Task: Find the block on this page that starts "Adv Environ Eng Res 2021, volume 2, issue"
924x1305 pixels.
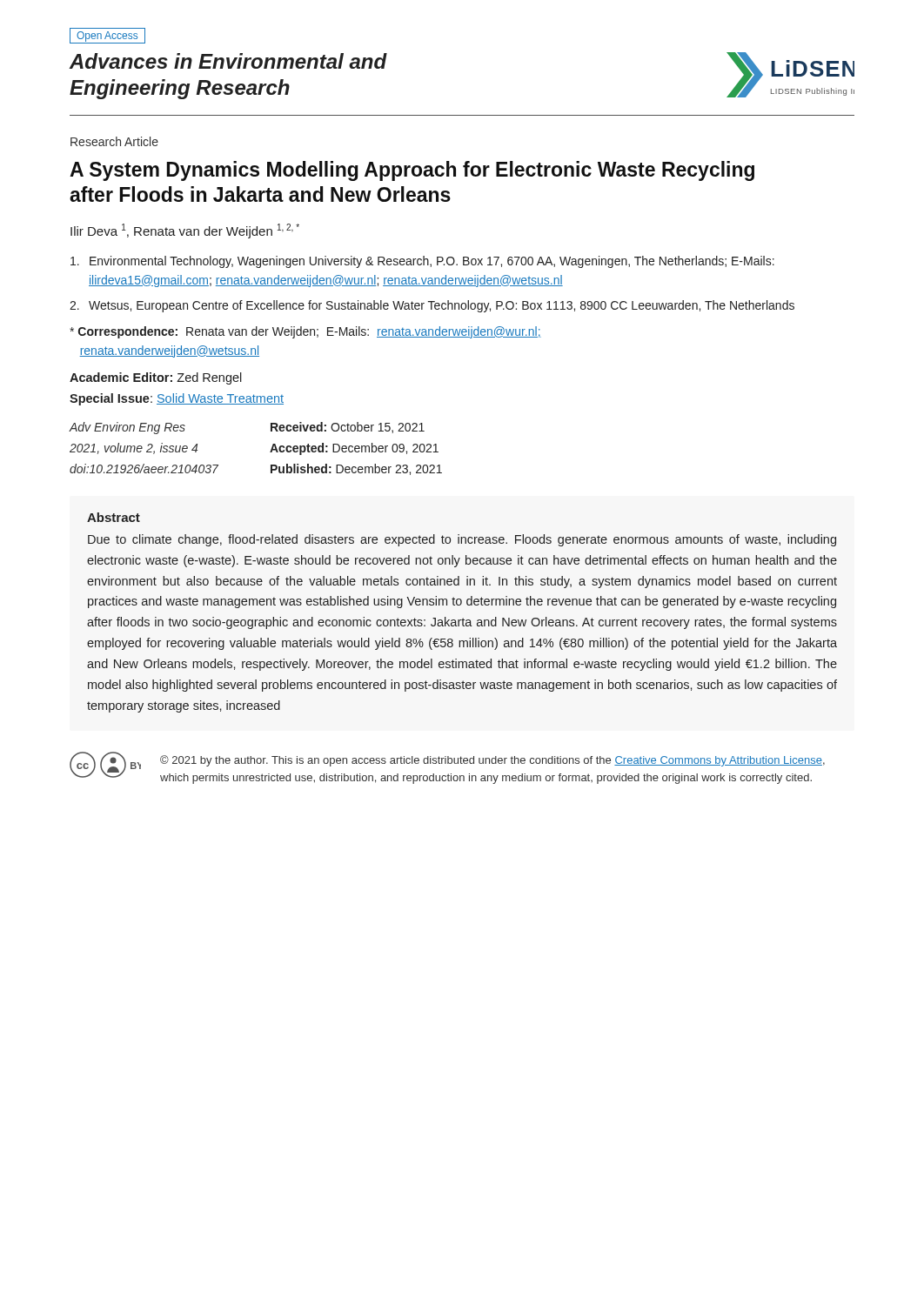Action: click(x=144, y=448)
